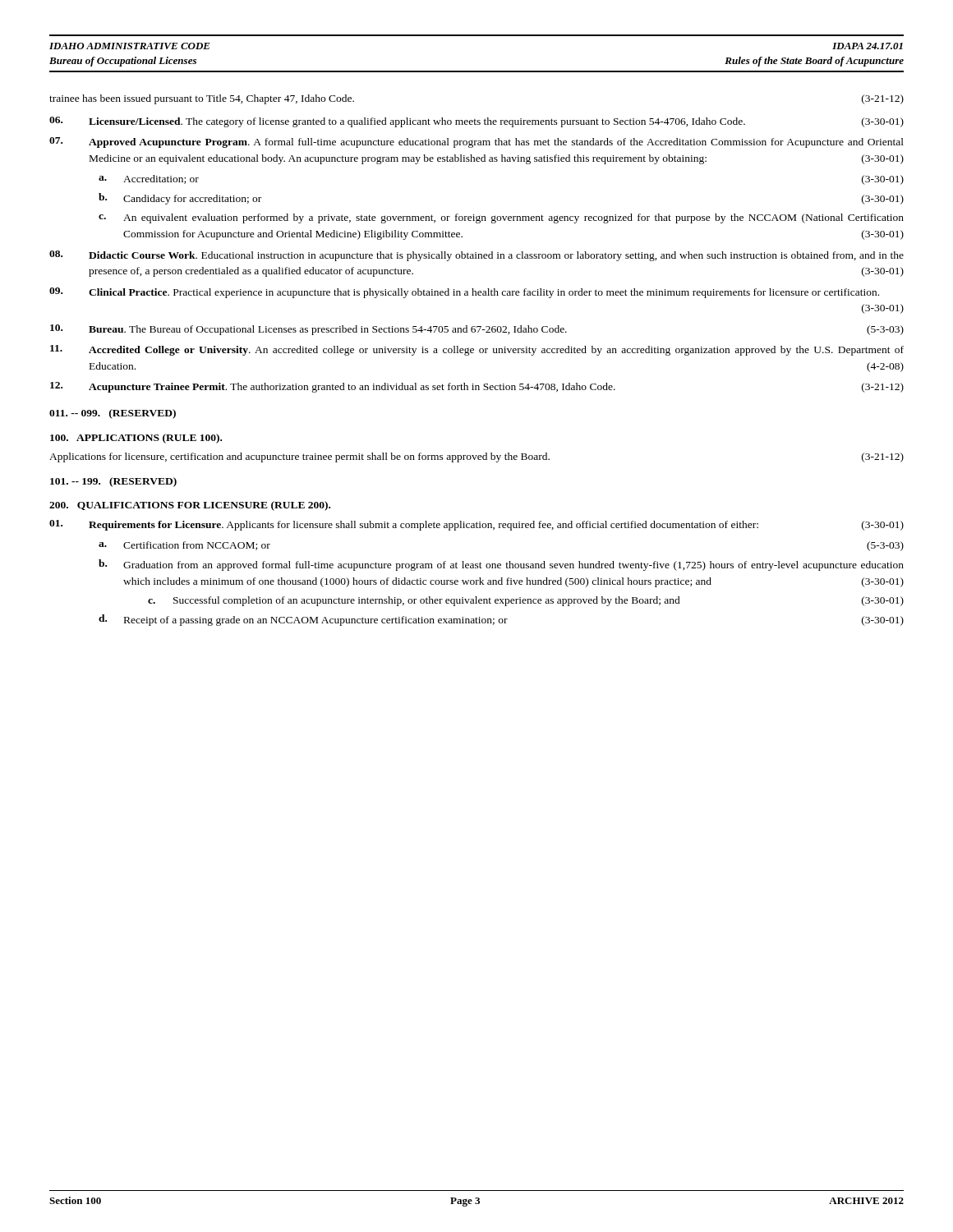Image resolution: width=953 pixels, height=1232 pixels.
Task: Find the text starting "200. QUALIFICATIONS FOR LICENSURE (RULE 200)."
Action: pos(190,505)
